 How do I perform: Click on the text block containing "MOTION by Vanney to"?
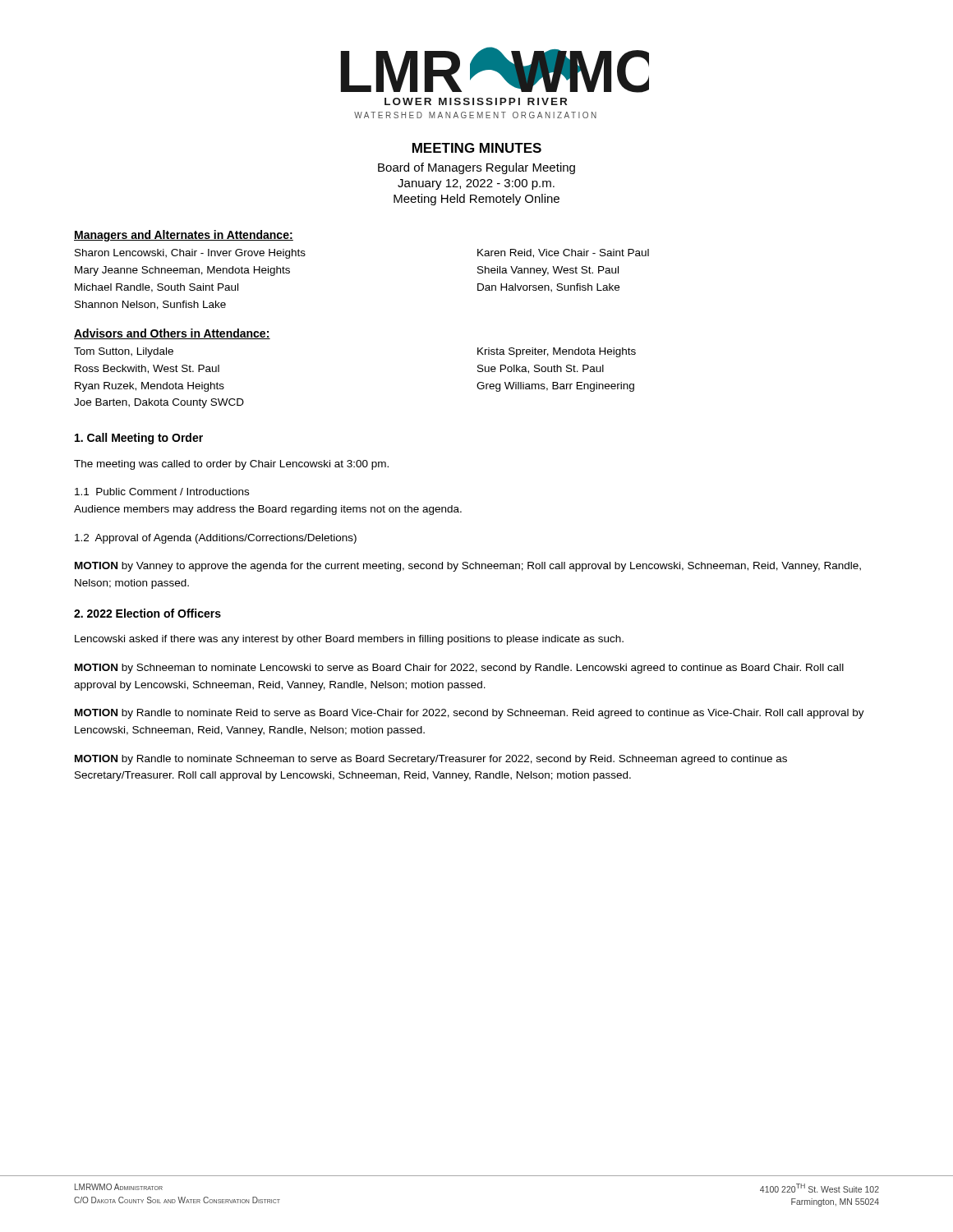click(x=476, y=575)
